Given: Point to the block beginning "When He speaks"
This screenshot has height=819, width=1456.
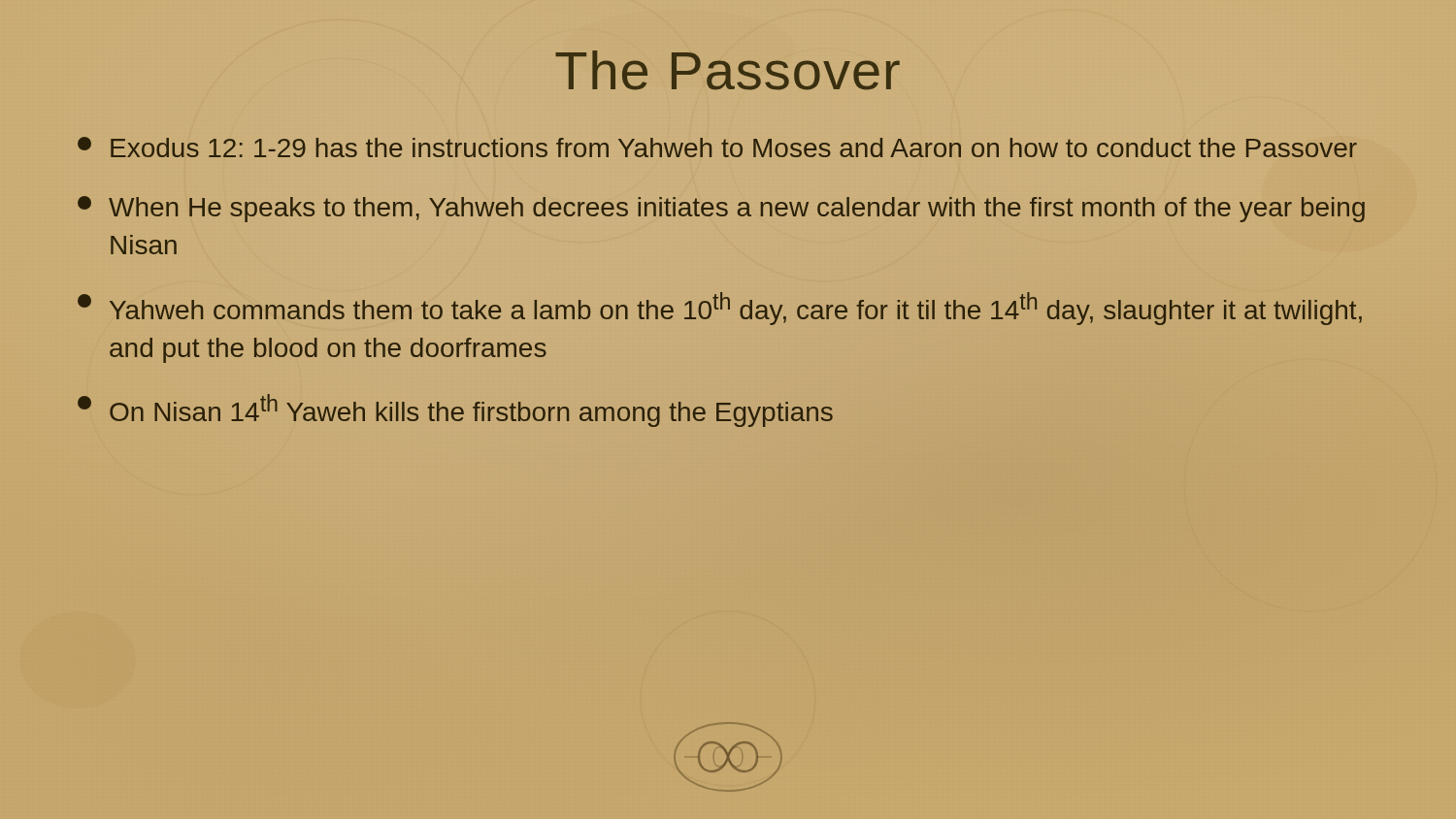Looking at the screenshot, I should pos(728,226).
